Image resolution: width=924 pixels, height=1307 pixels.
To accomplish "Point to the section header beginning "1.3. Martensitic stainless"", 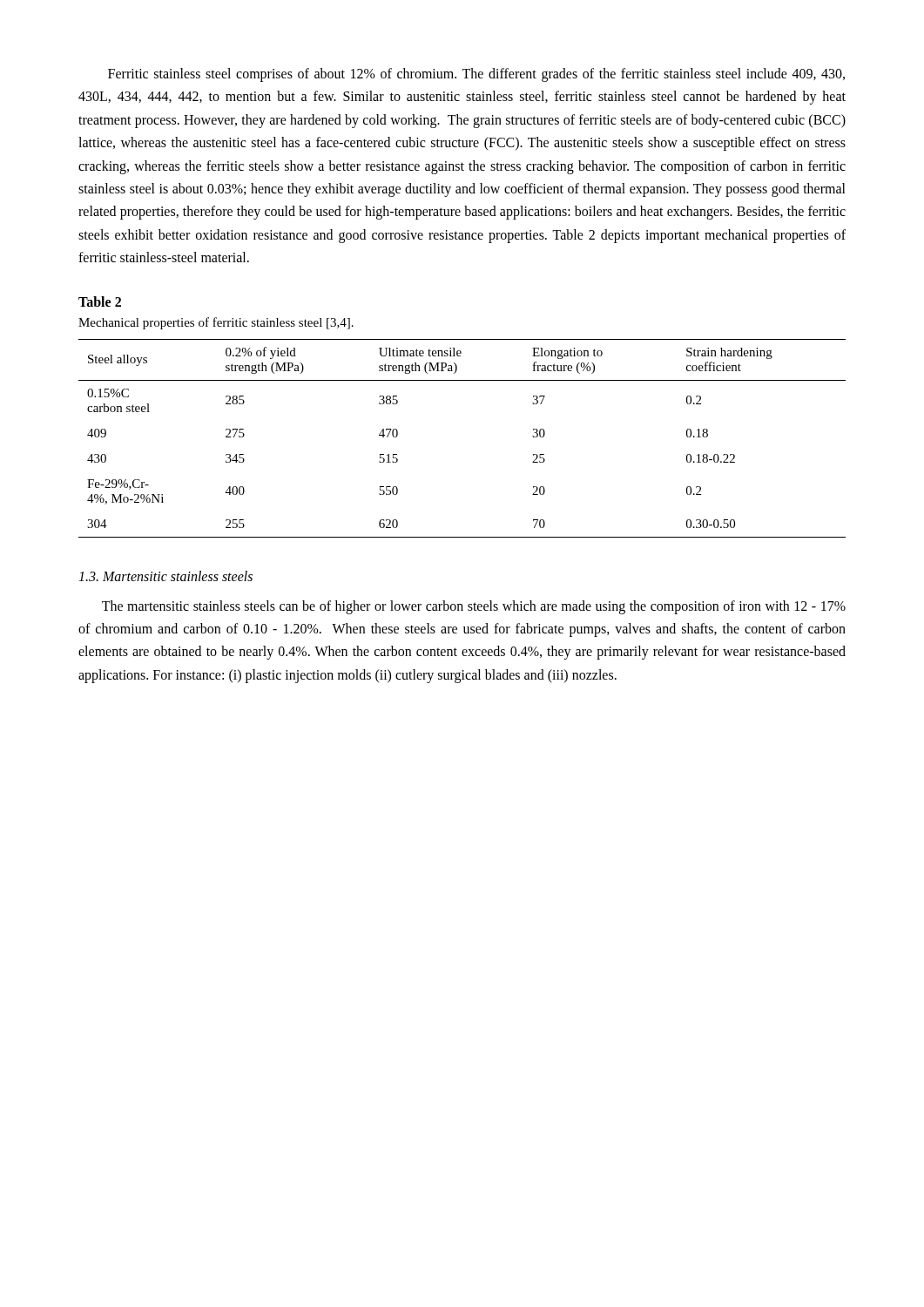I will click(166, 576).
